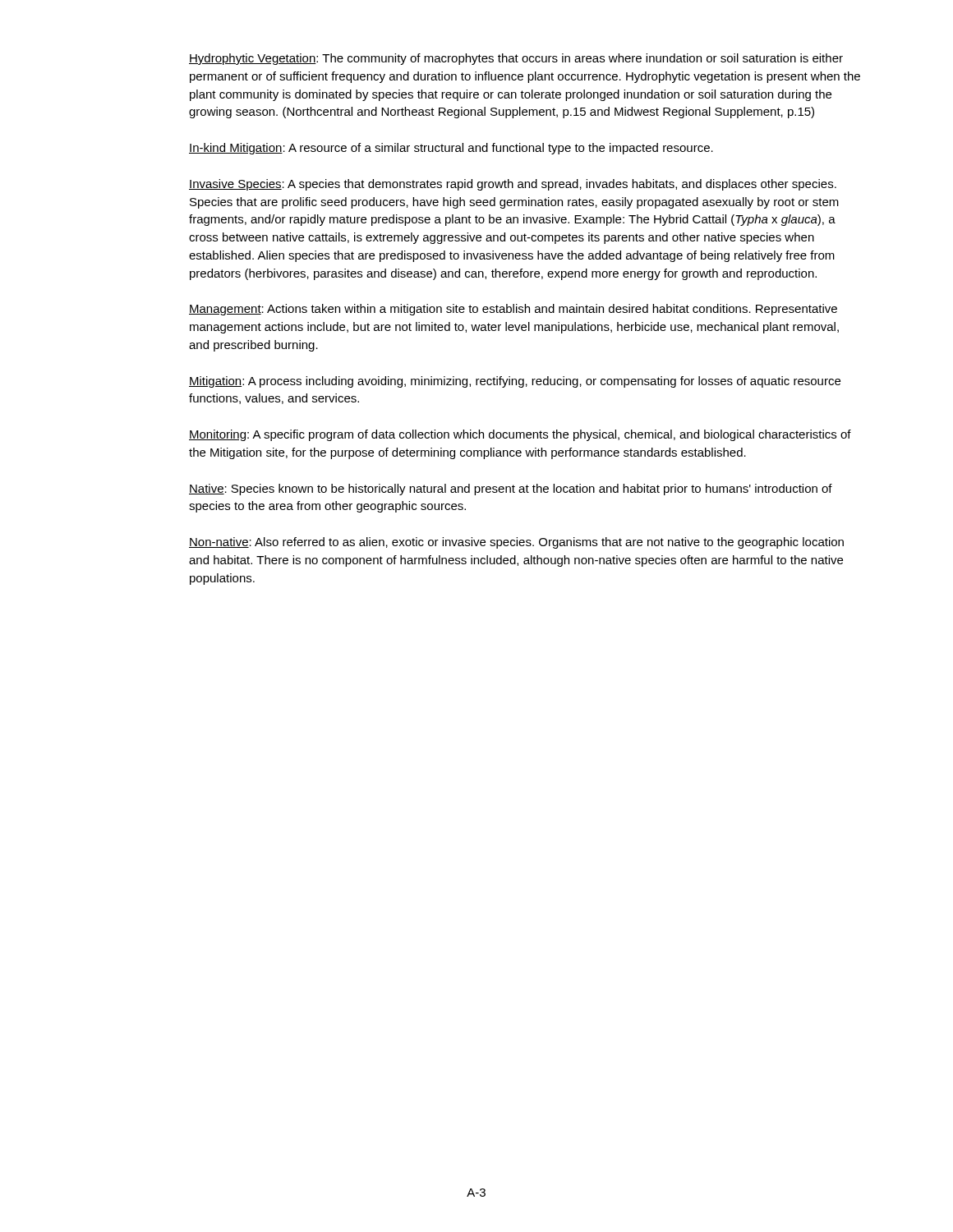Viewport: 953px width, 1232px height.
Task: Select the text block starting "In-kind Mitigation: A resource of a similar structural"
Action: point(526,148)
